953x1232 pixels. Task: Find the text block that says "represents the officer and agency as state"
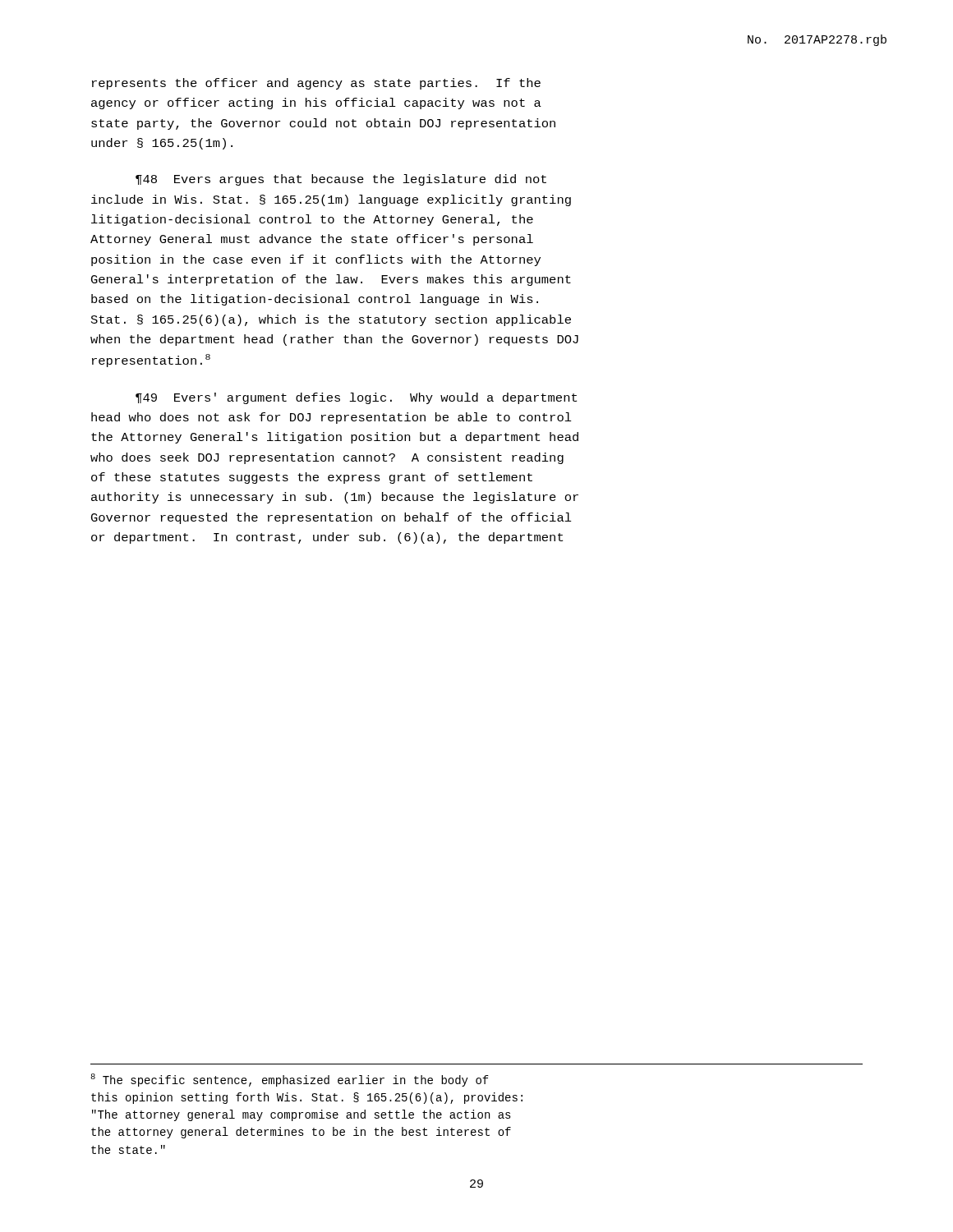click(323, 114)
